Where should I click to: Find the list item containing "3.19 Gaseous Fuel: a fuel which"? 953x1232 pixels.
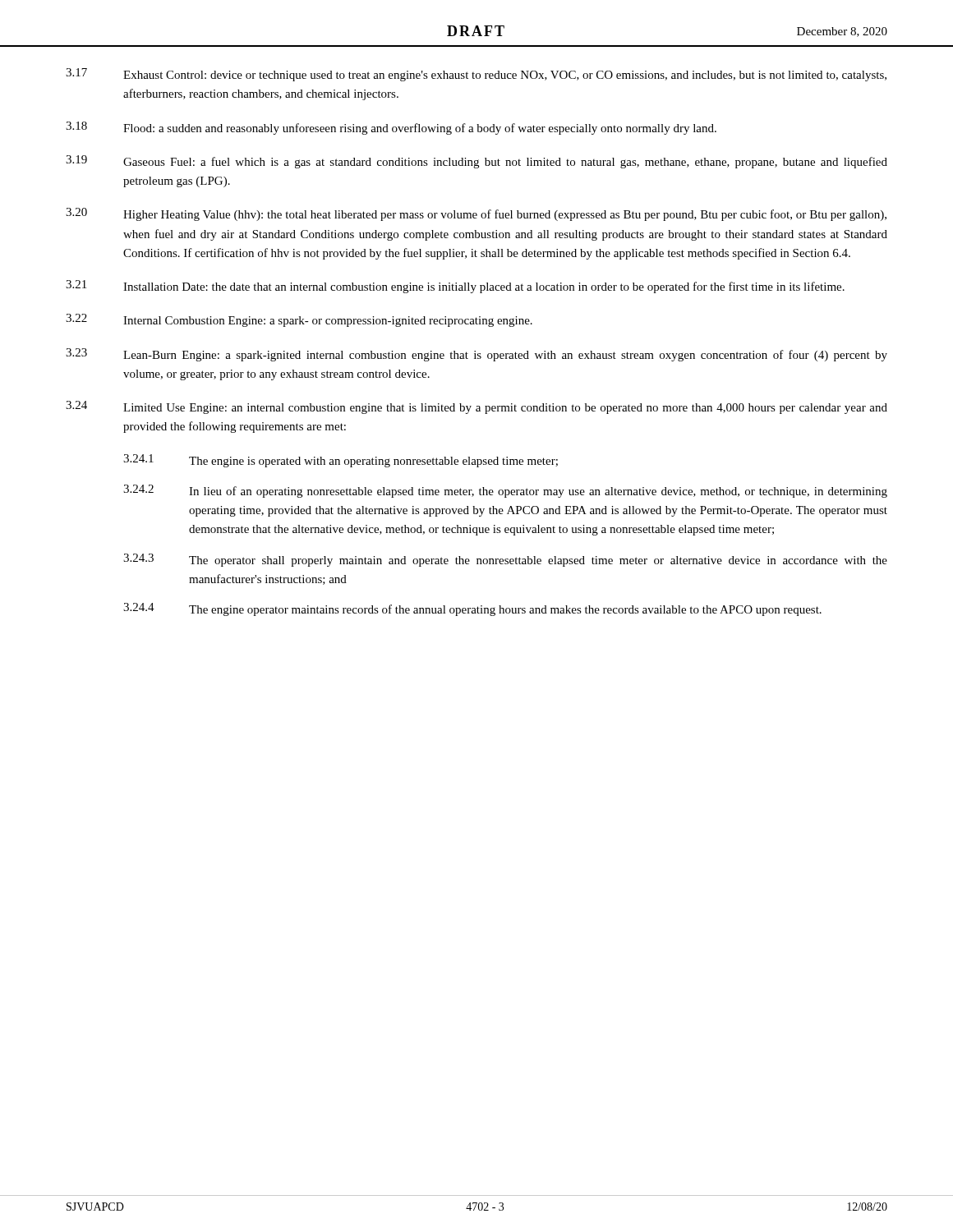click(476, 172)
